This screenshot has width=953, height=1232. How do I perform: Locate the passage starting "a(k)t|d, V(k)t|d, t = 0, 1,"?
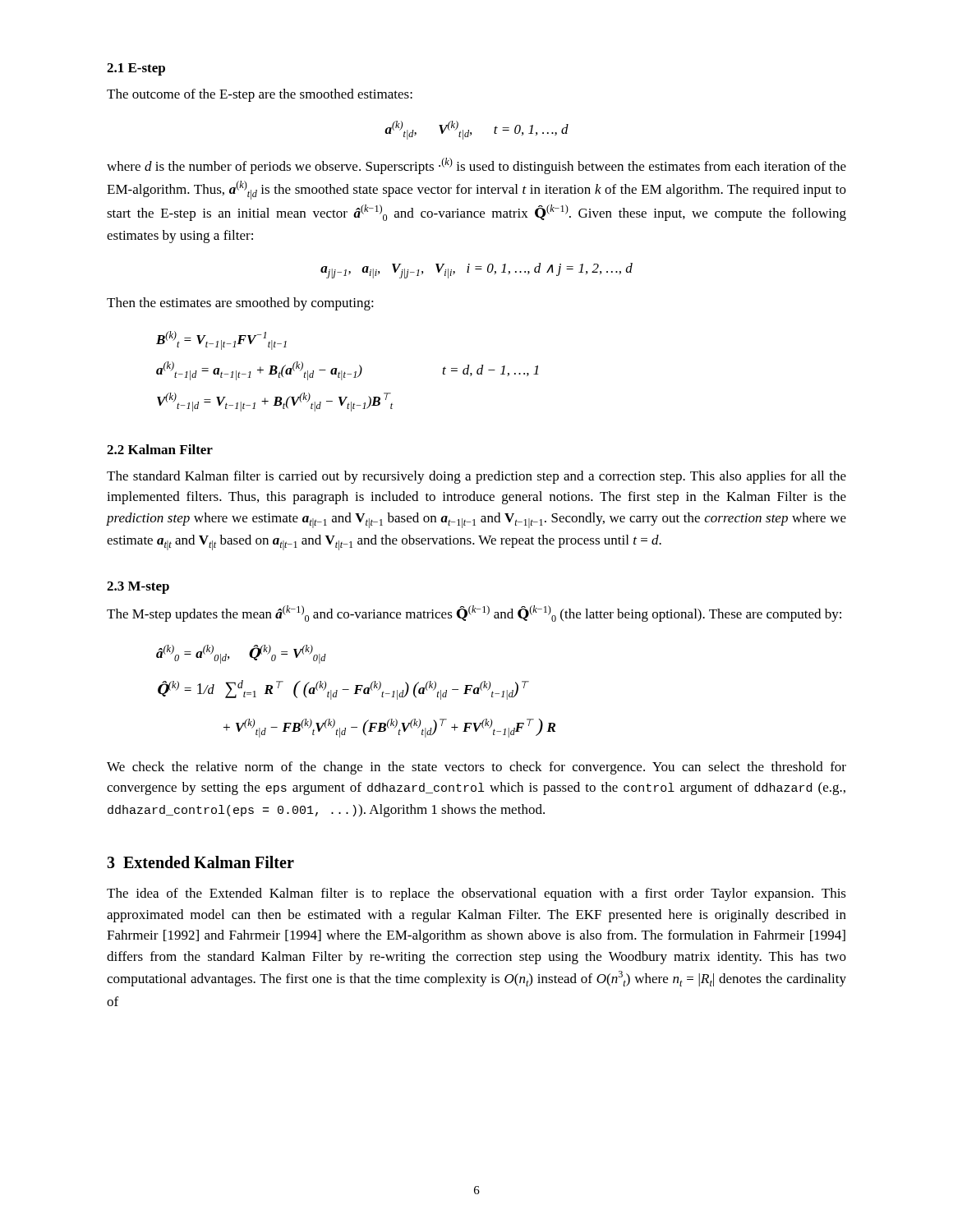pos(476,129)
